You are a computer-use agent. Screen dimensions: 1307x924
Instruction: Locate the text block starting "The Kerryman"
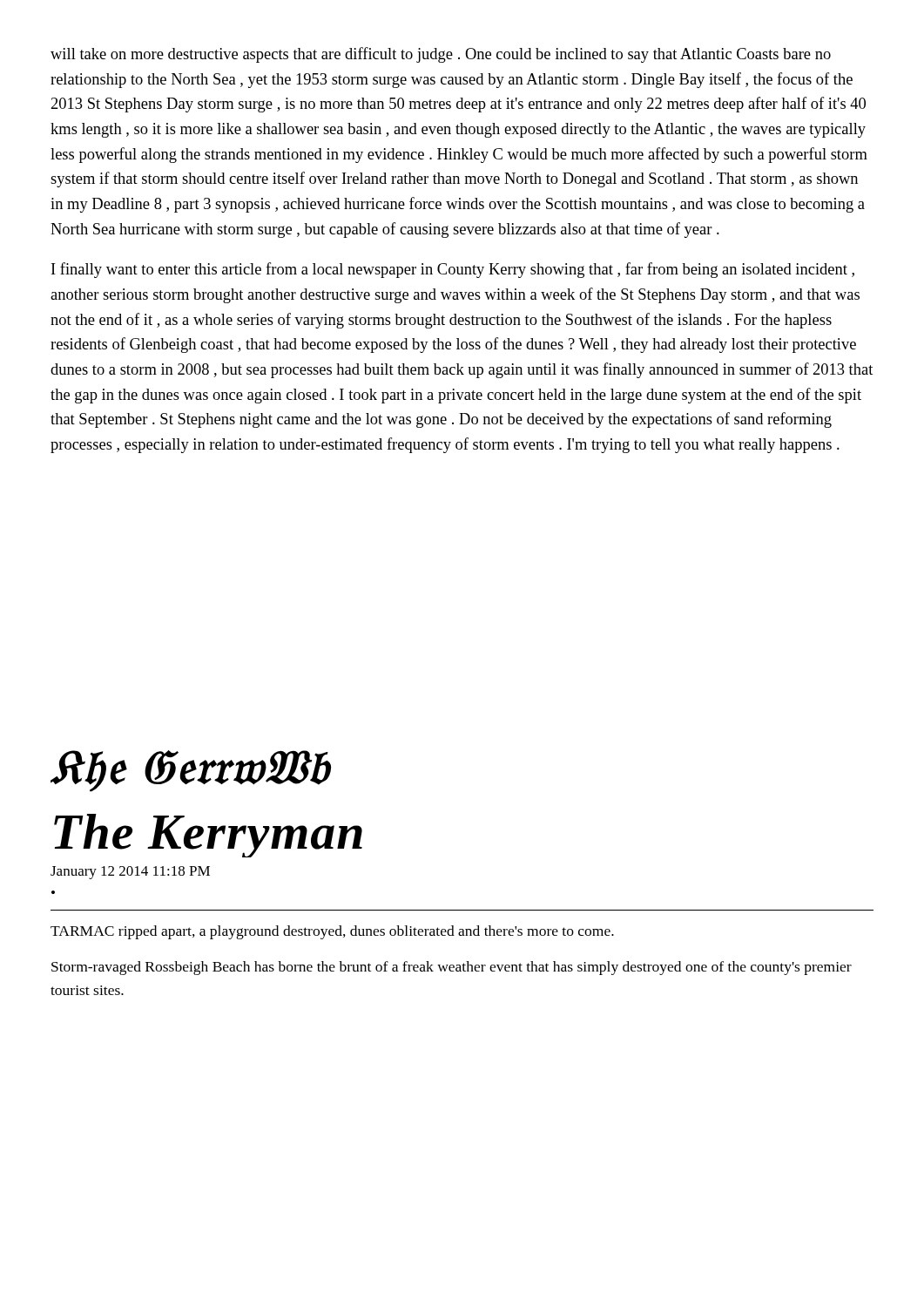point(233,829)
